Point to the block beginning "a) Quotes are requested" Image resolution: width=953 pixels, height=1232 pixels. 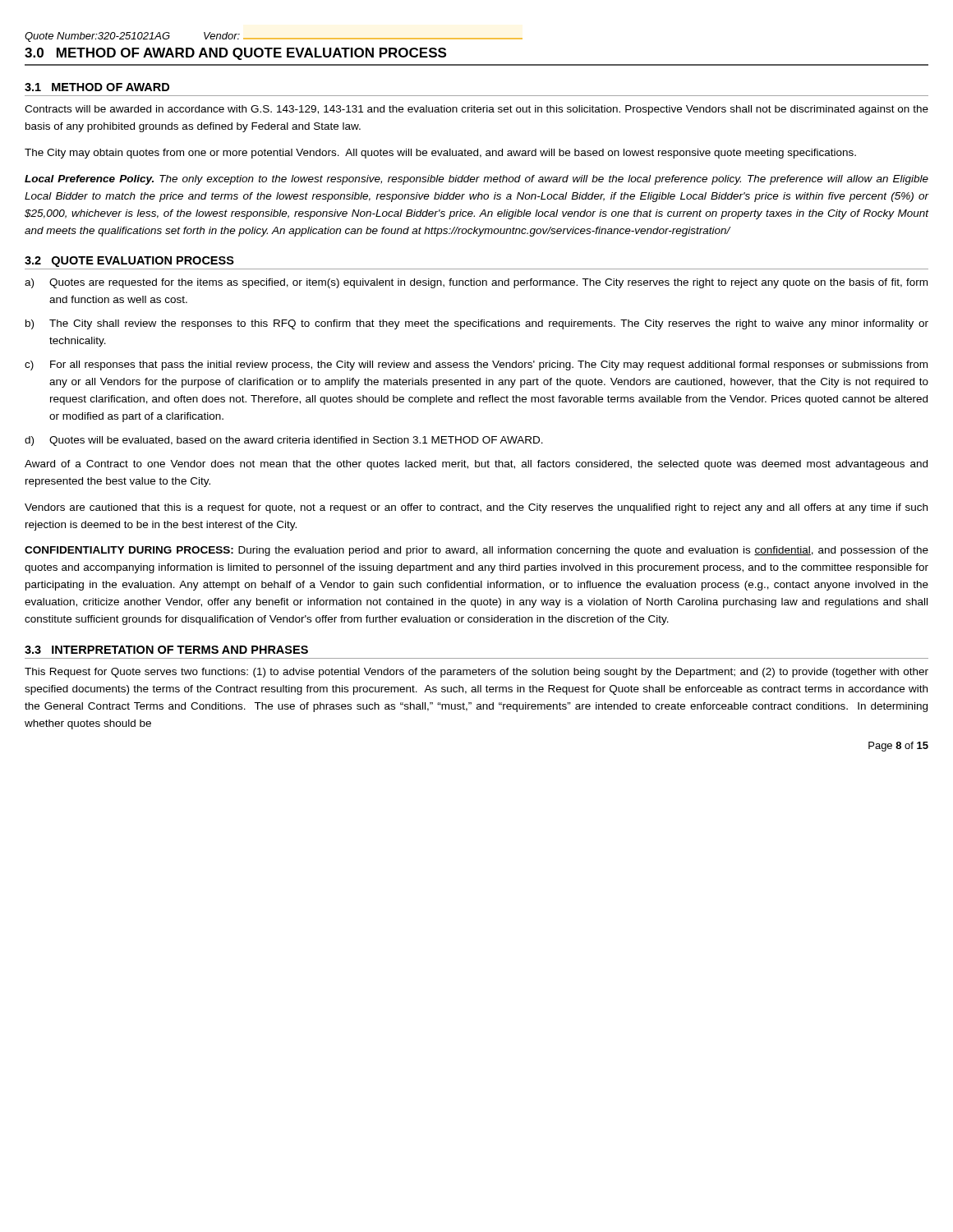click(x=476, y=292)
